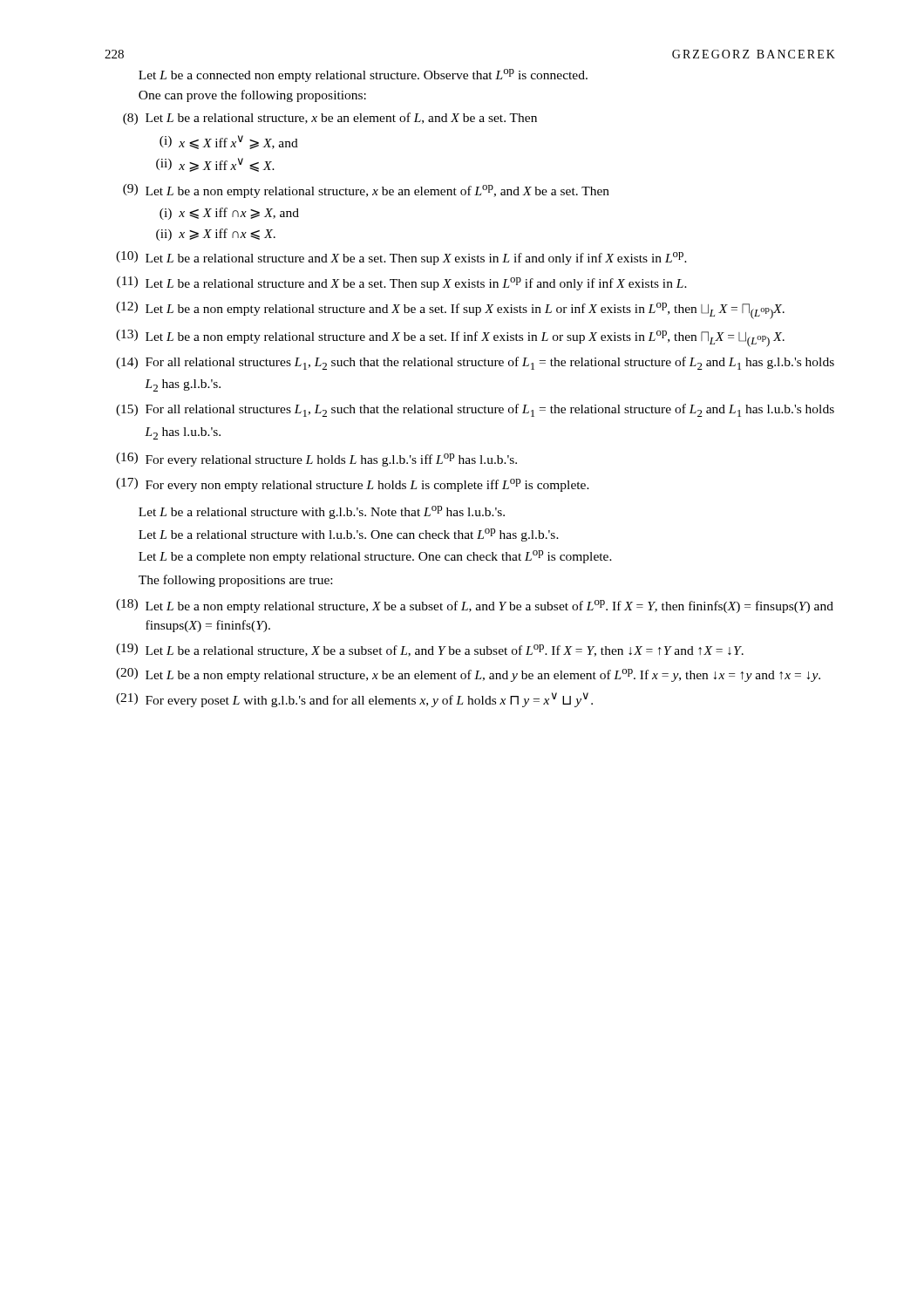Click on the region starting "One can prove"
This screenshot has width=924, height=1308.
[x=252, y=96]
